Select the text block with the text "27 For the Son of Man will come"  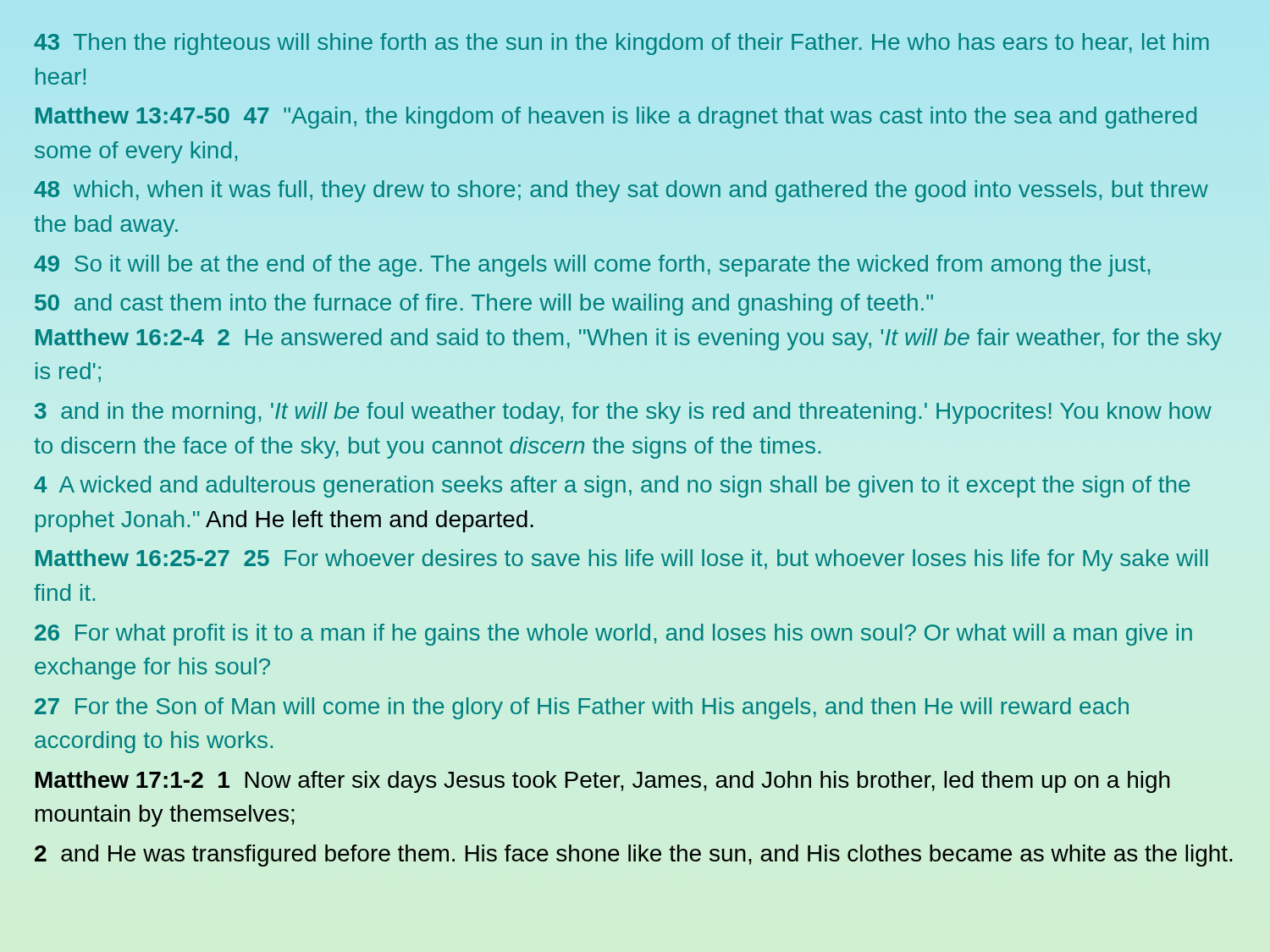[x=582, y=723]
